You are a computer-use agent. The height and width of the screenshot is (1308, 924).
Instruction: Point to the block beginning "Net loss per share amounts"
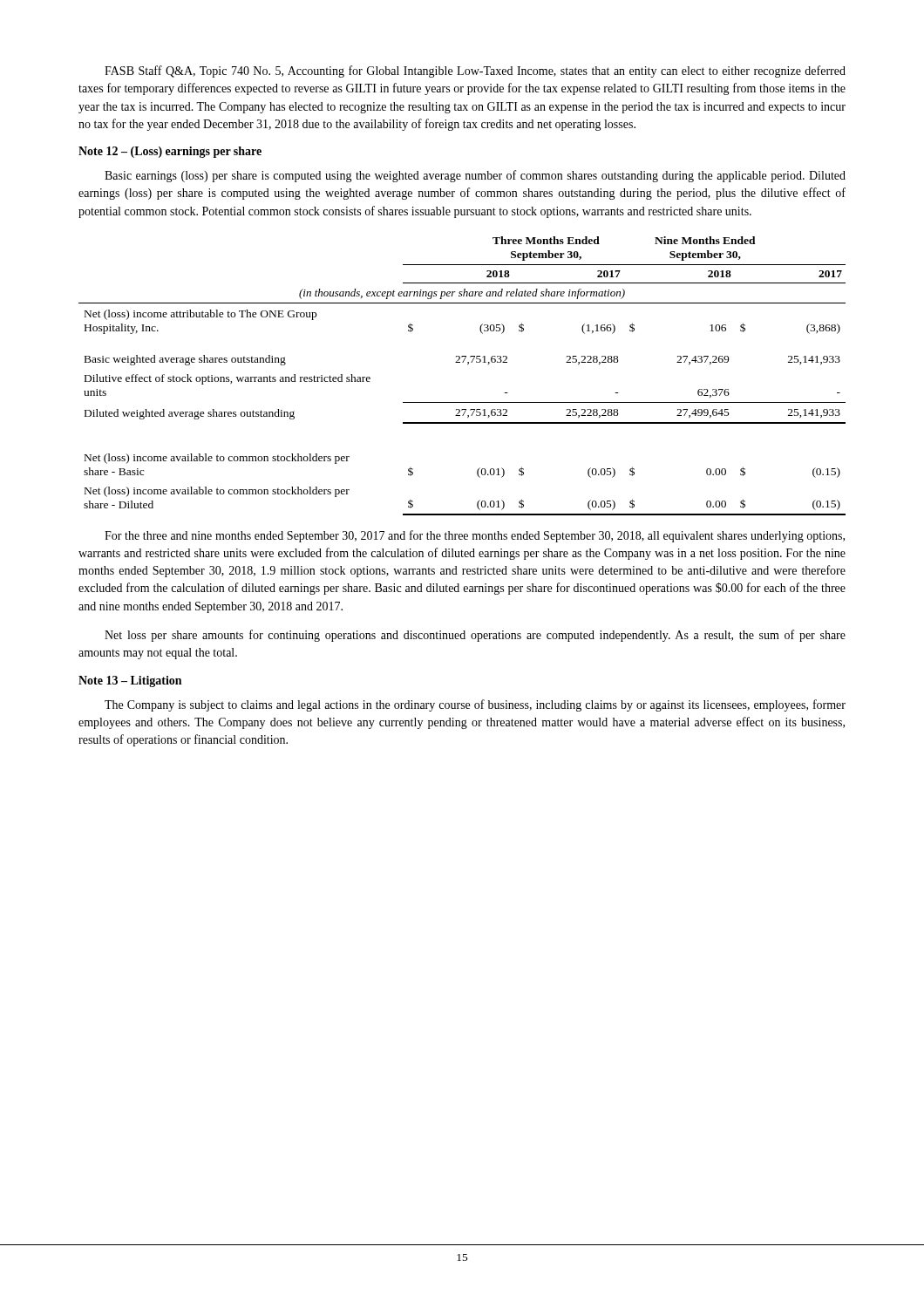point(462,644)
